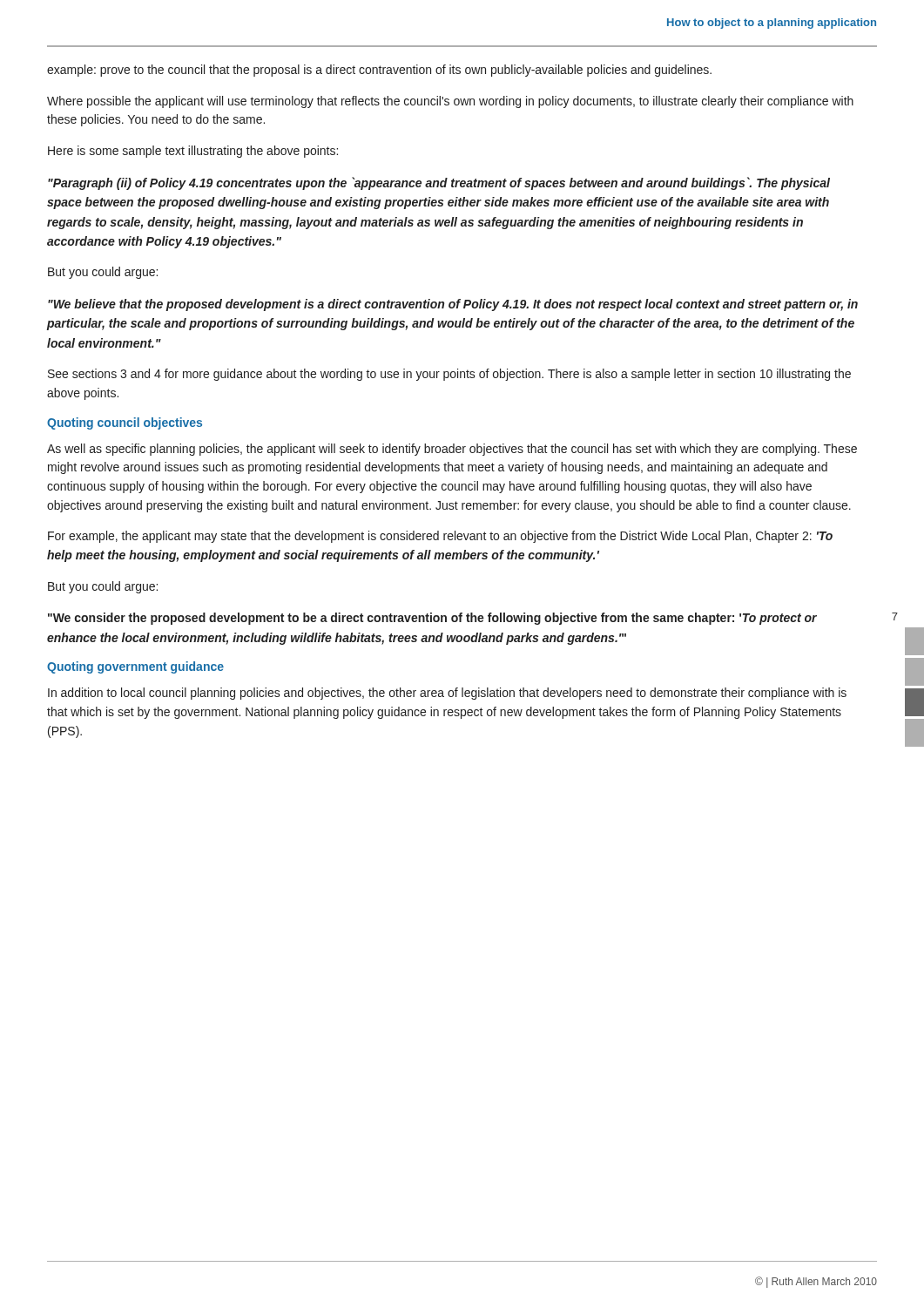Navigate to the element starting "In addition to local council planning"
924x1307 pixels.
(x=447, y=712)
